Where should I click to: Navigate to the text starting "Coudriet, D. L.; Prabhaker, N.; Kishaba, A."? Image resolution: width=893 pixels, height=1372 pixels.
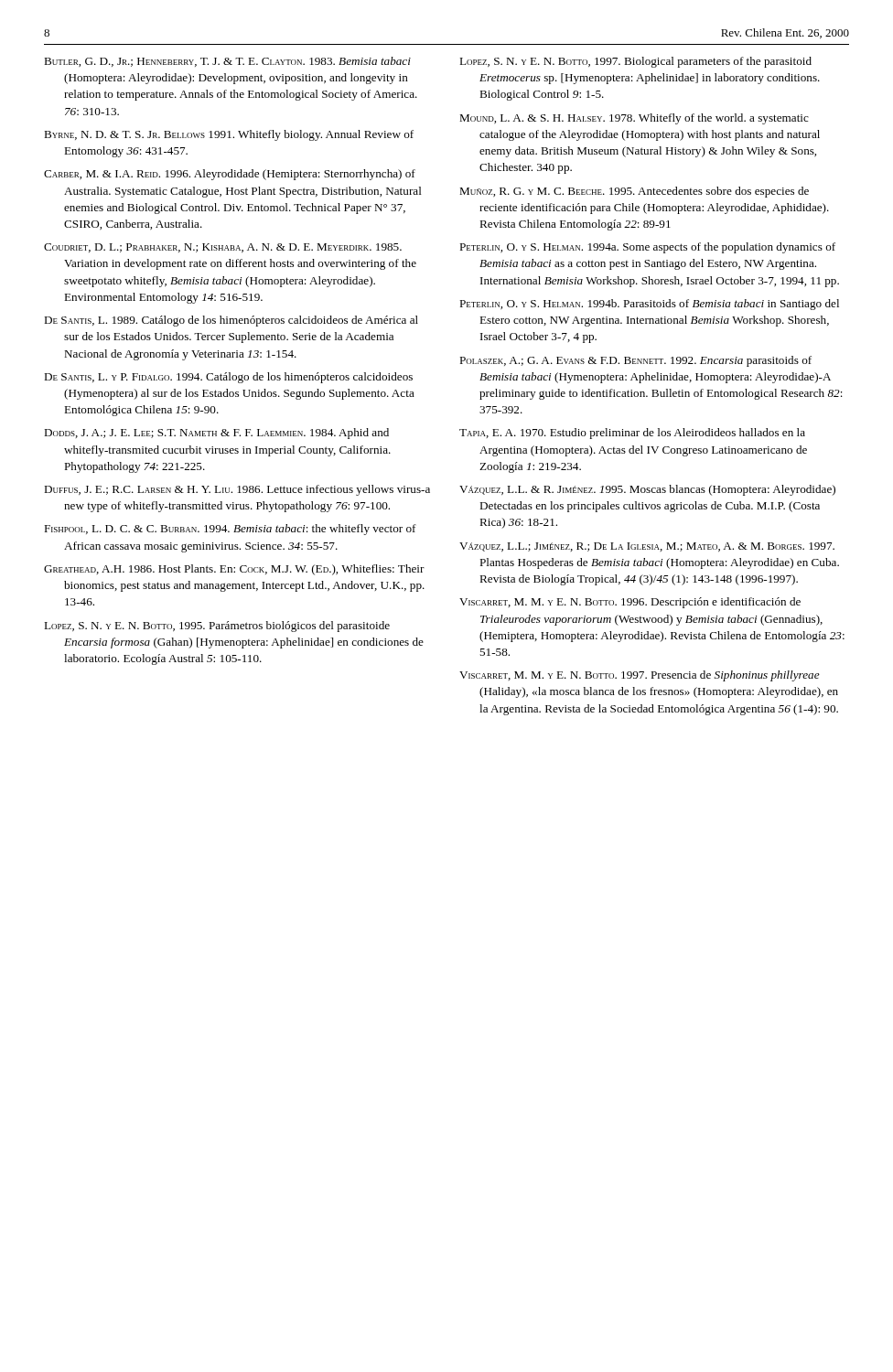(x=230, y=272)
